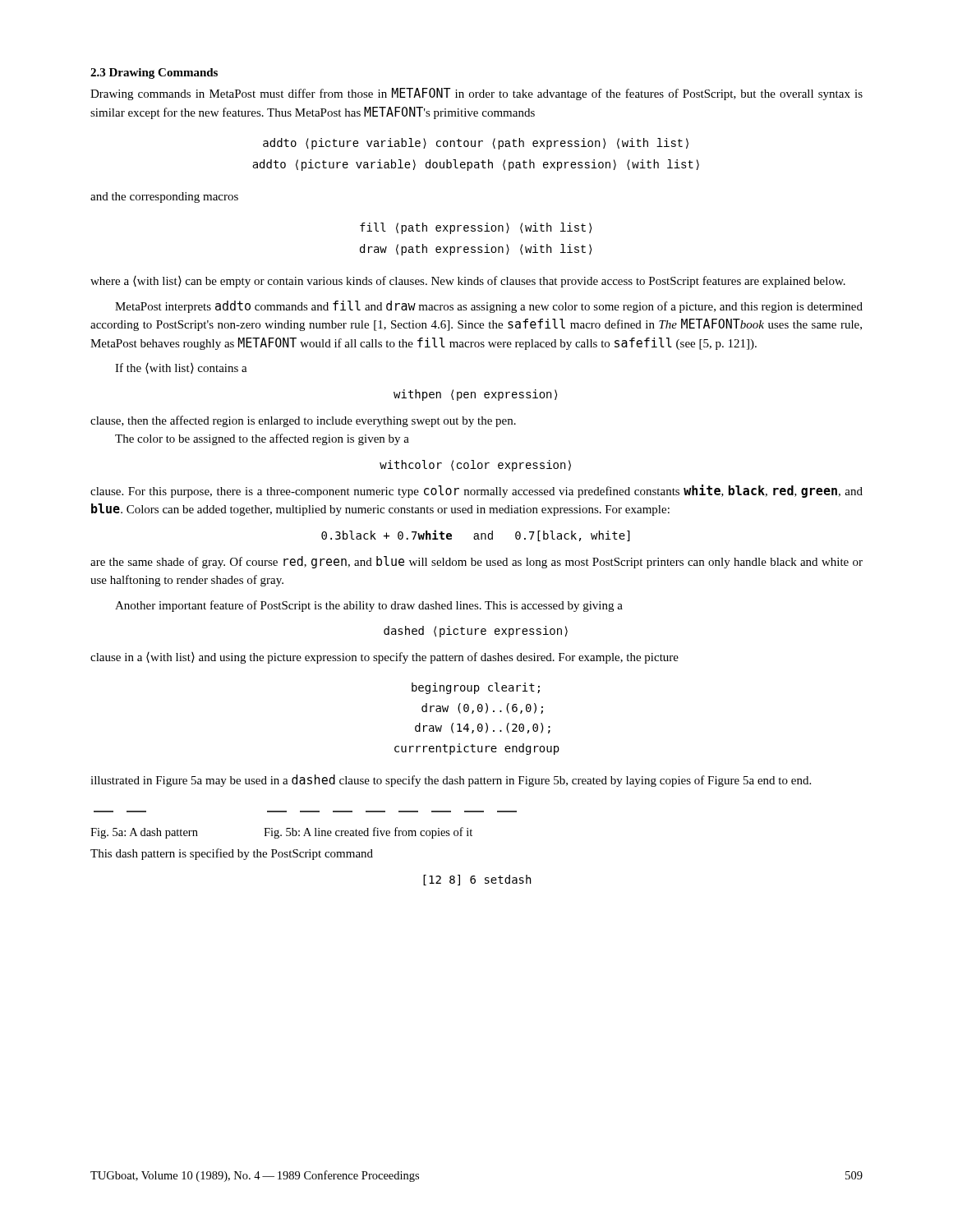The image size is (953, 1232).
Task: Select the element starting "illustrated in Figure 5a may be used in"
Action: [x=476, y=780]
